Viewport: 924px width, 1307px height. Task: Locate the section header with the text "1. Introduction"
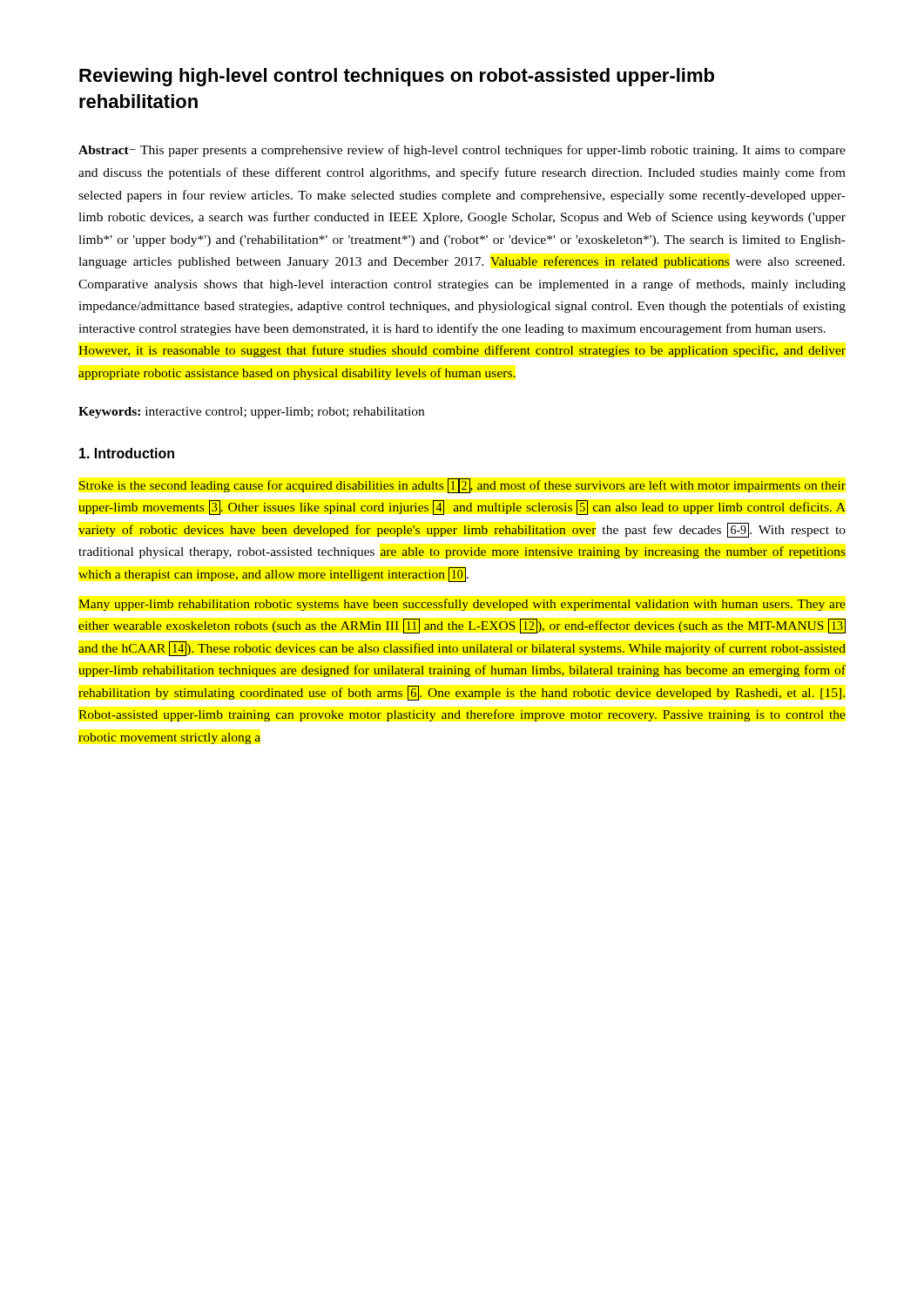(x=127, y=454)
